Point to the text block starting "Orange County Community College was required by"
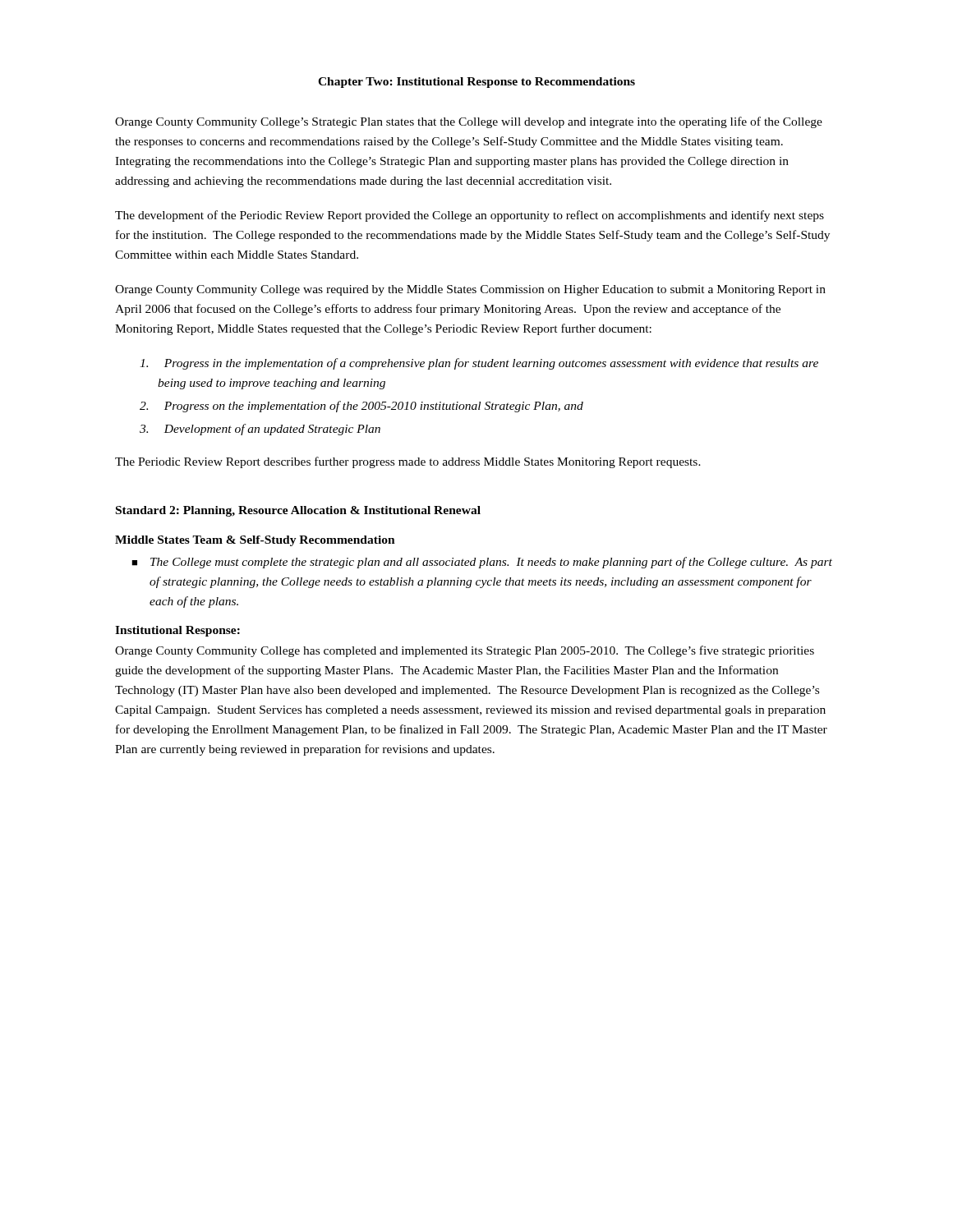The width and height of the screenshot is (953, 1232). (470, 308)
